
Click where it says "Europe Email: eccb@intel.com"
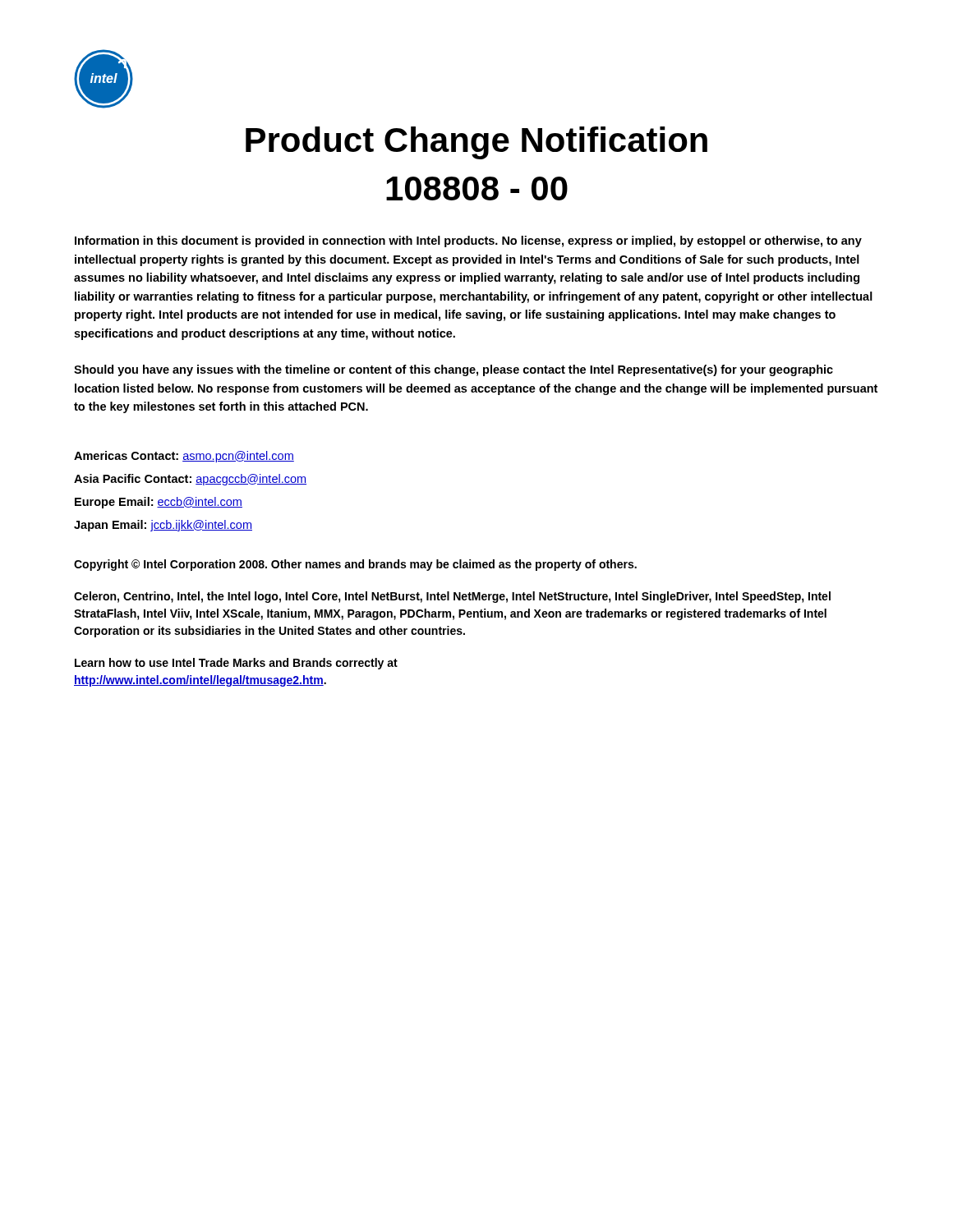[x=158, y=501]
